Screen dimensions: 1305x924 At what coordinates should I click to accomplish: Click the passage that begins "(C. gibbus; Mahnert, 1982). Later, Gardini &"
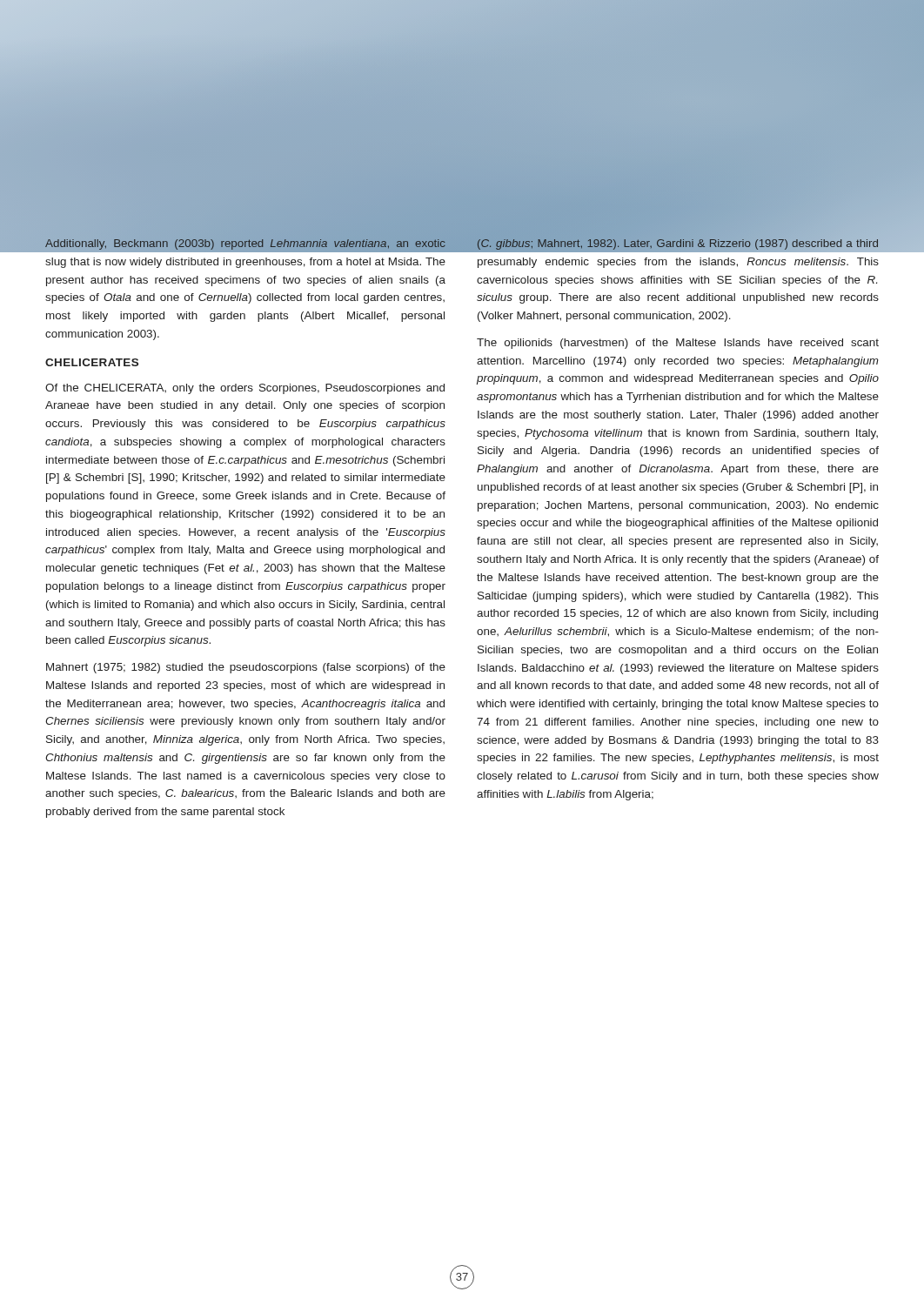678,519
